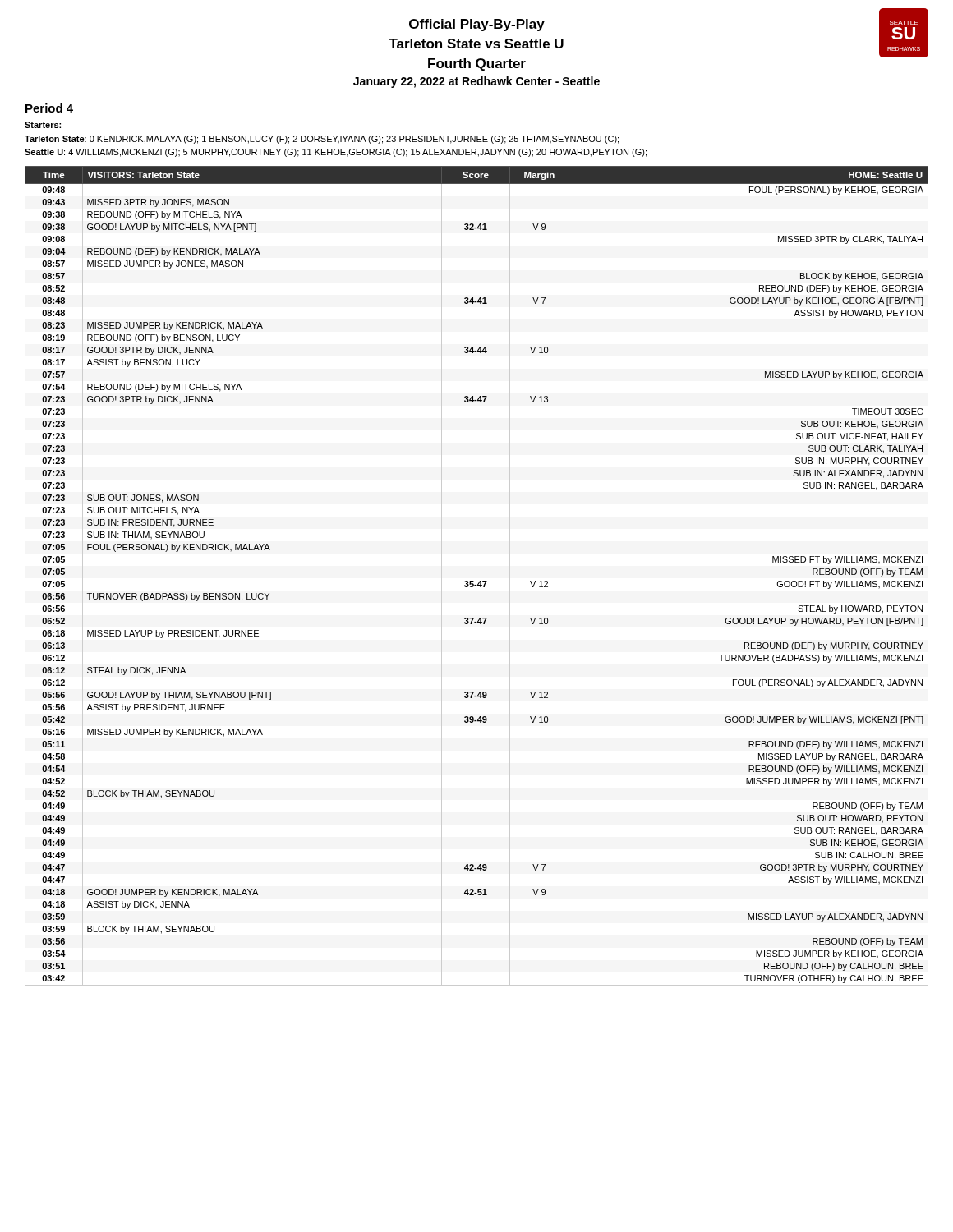Find the table that mentions "ASSIST by BENSON, LUCY"
Viewport: 953px width, 1232px height.
[476, 576]
